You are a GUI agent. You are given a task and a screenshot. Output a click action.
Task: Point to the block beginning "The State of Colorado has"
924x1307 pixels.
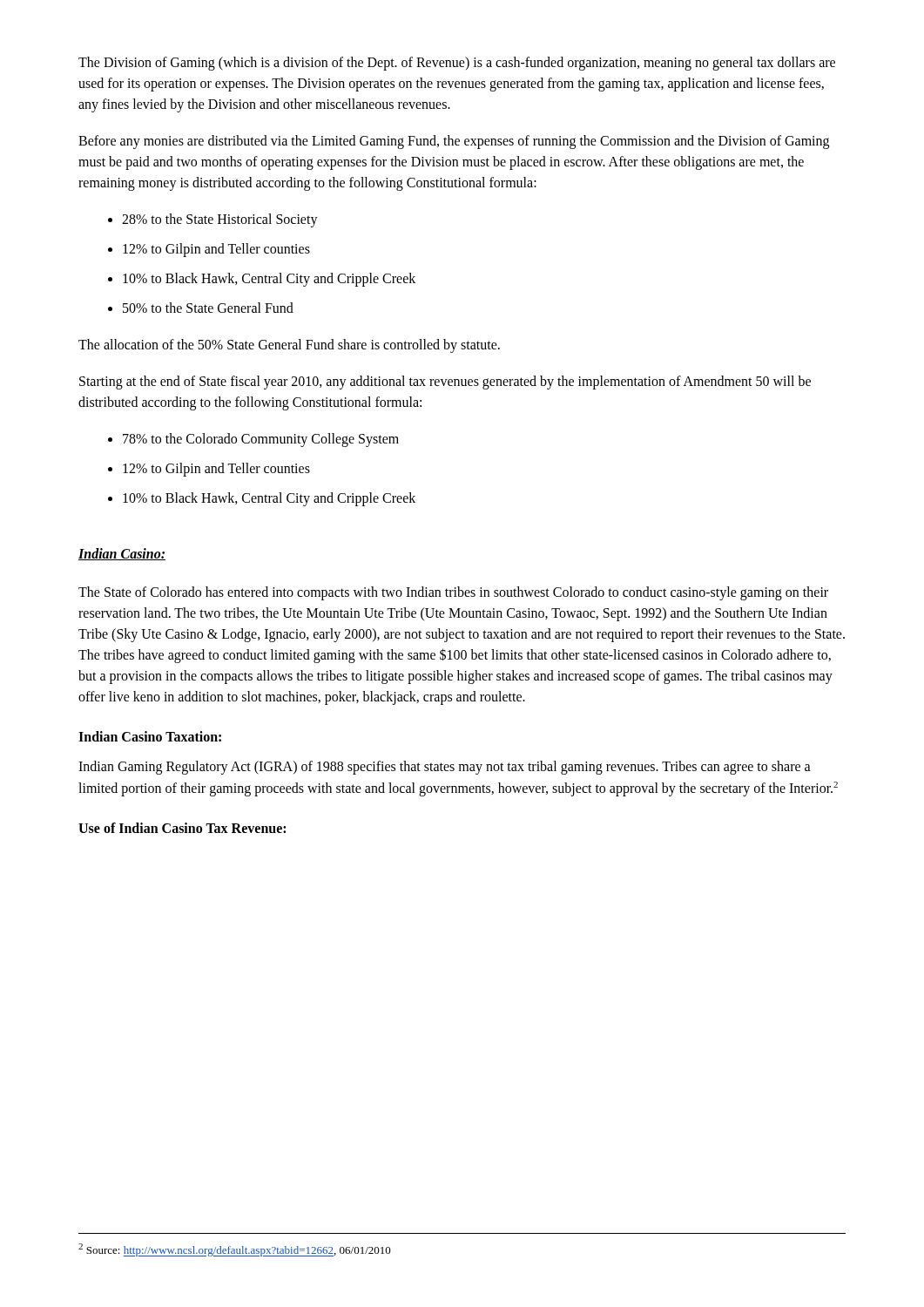462,644
